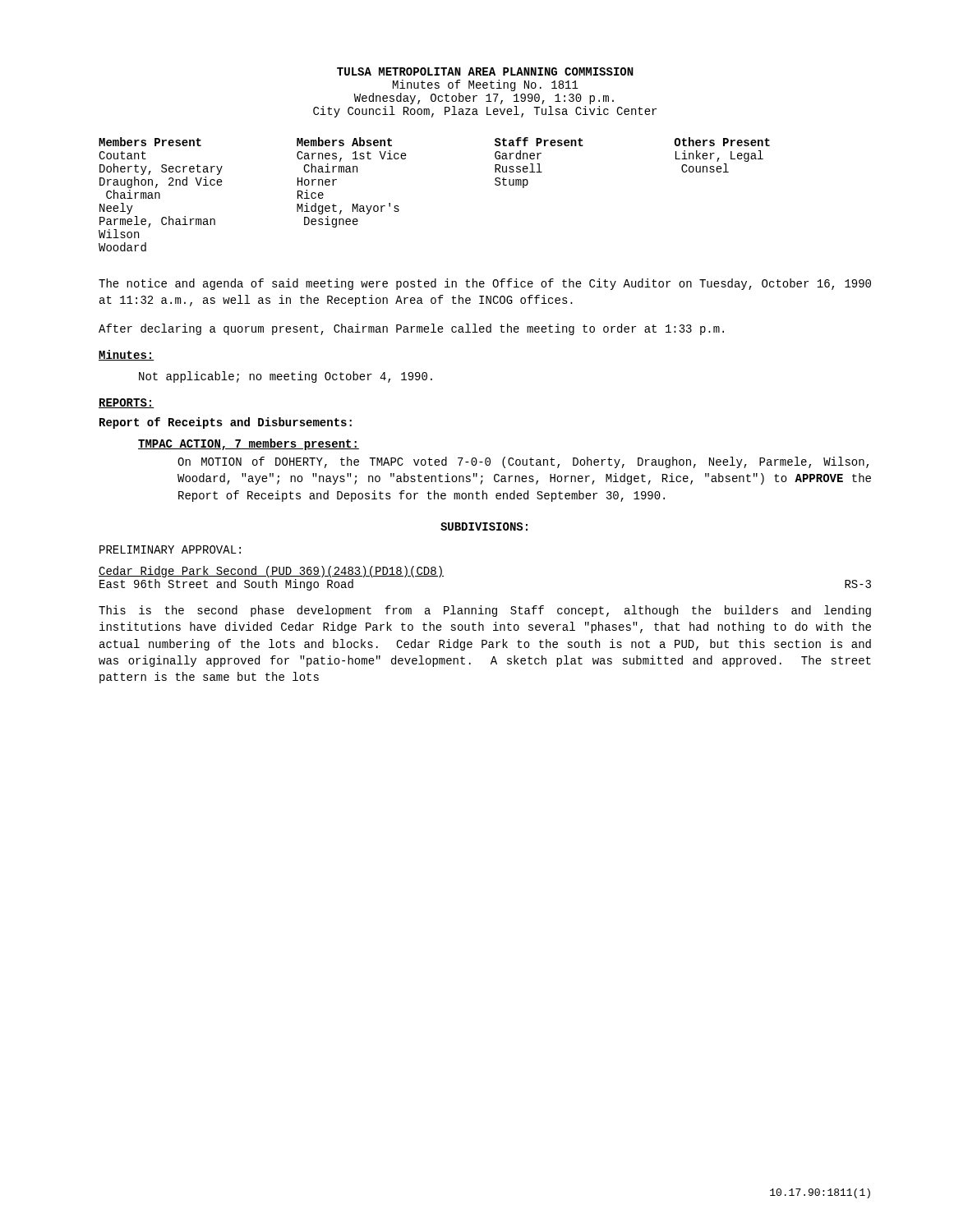Find the text block containing "This is the second phase development from a"
The image size is (954, 1232).
pos(485,644)
